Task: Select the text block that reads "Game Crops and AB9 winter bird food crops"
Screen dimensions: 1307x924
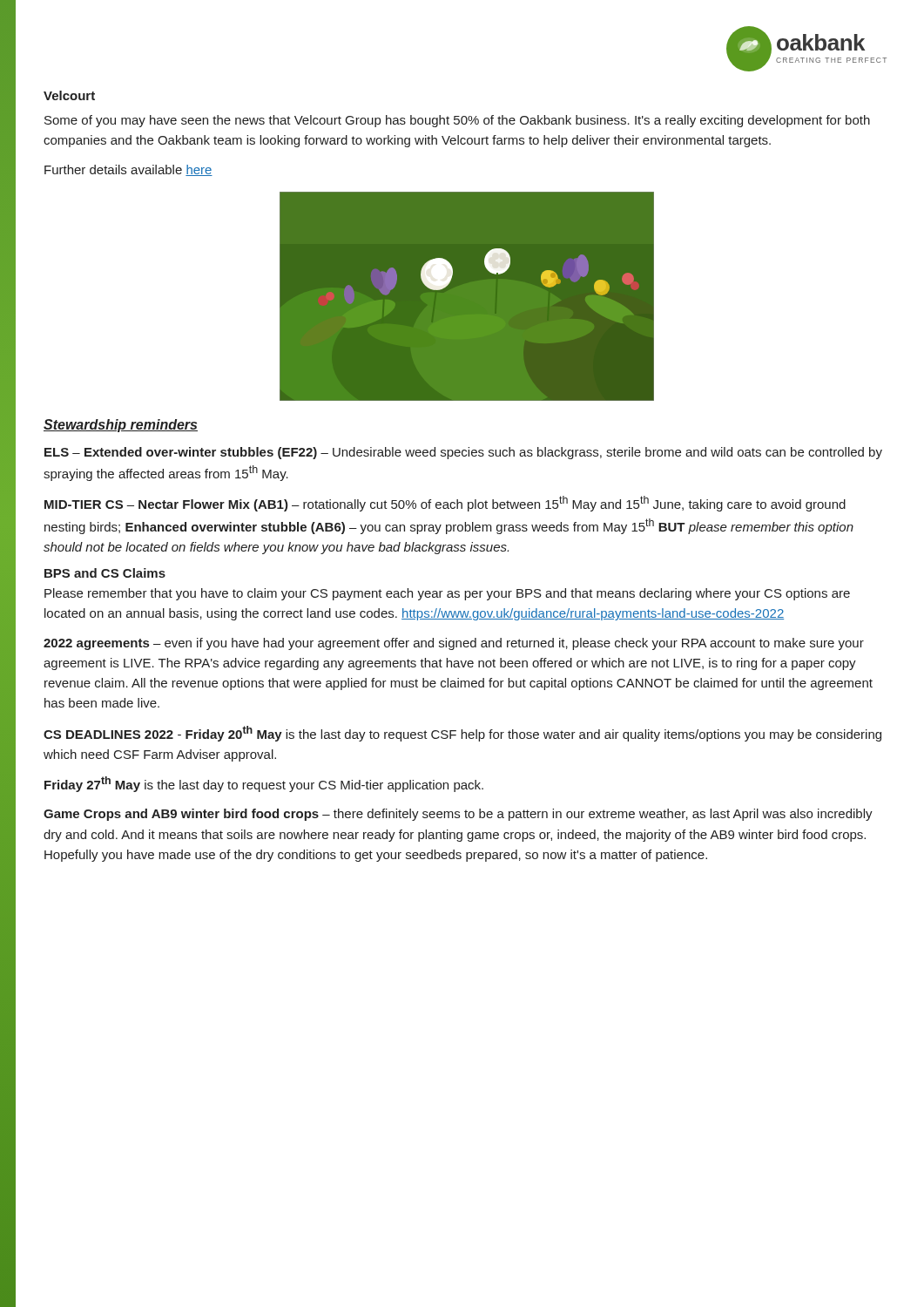Action: (x=458, y=834)
